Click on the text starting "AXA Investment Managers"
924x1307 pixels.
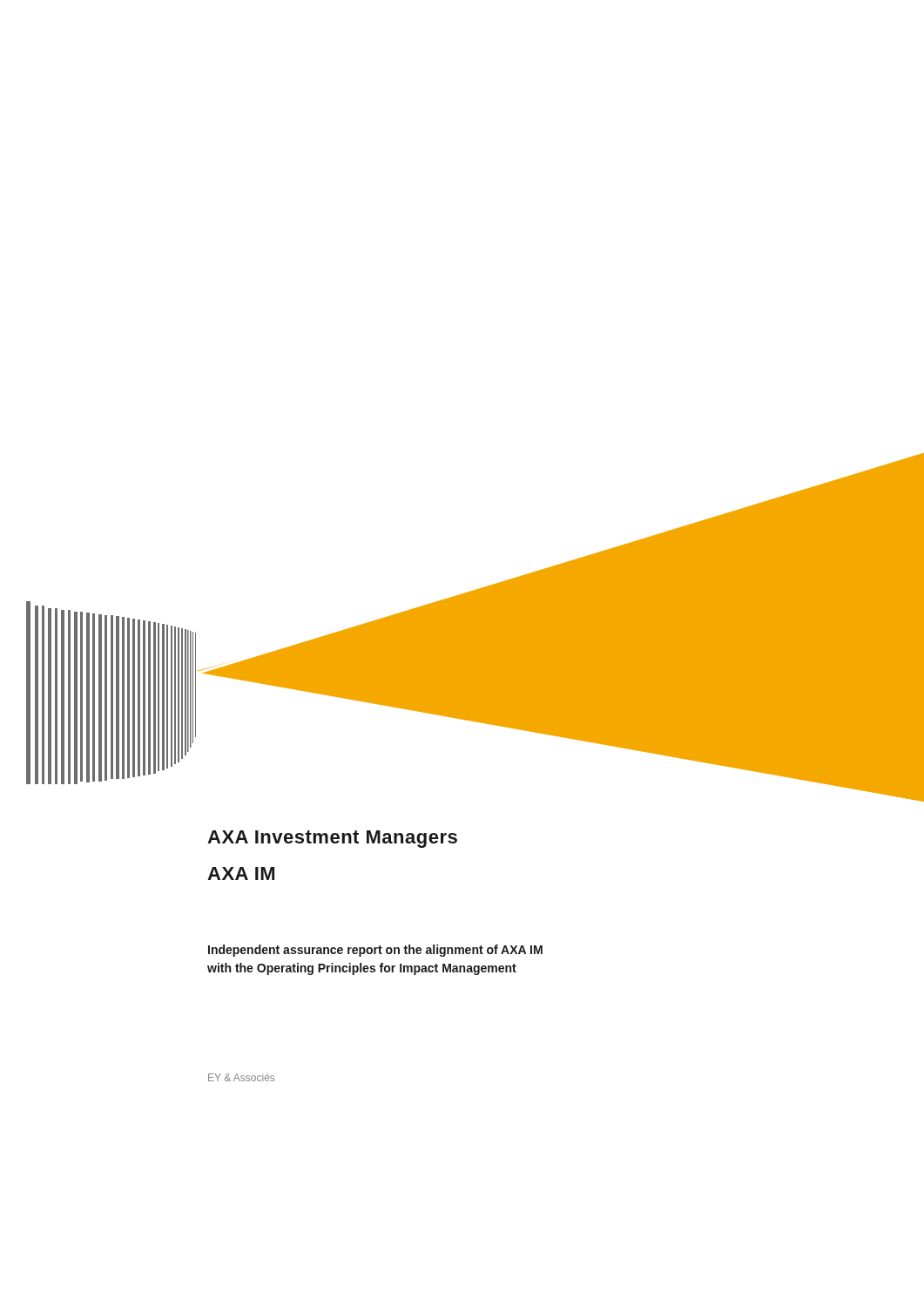tap(333, 837)
